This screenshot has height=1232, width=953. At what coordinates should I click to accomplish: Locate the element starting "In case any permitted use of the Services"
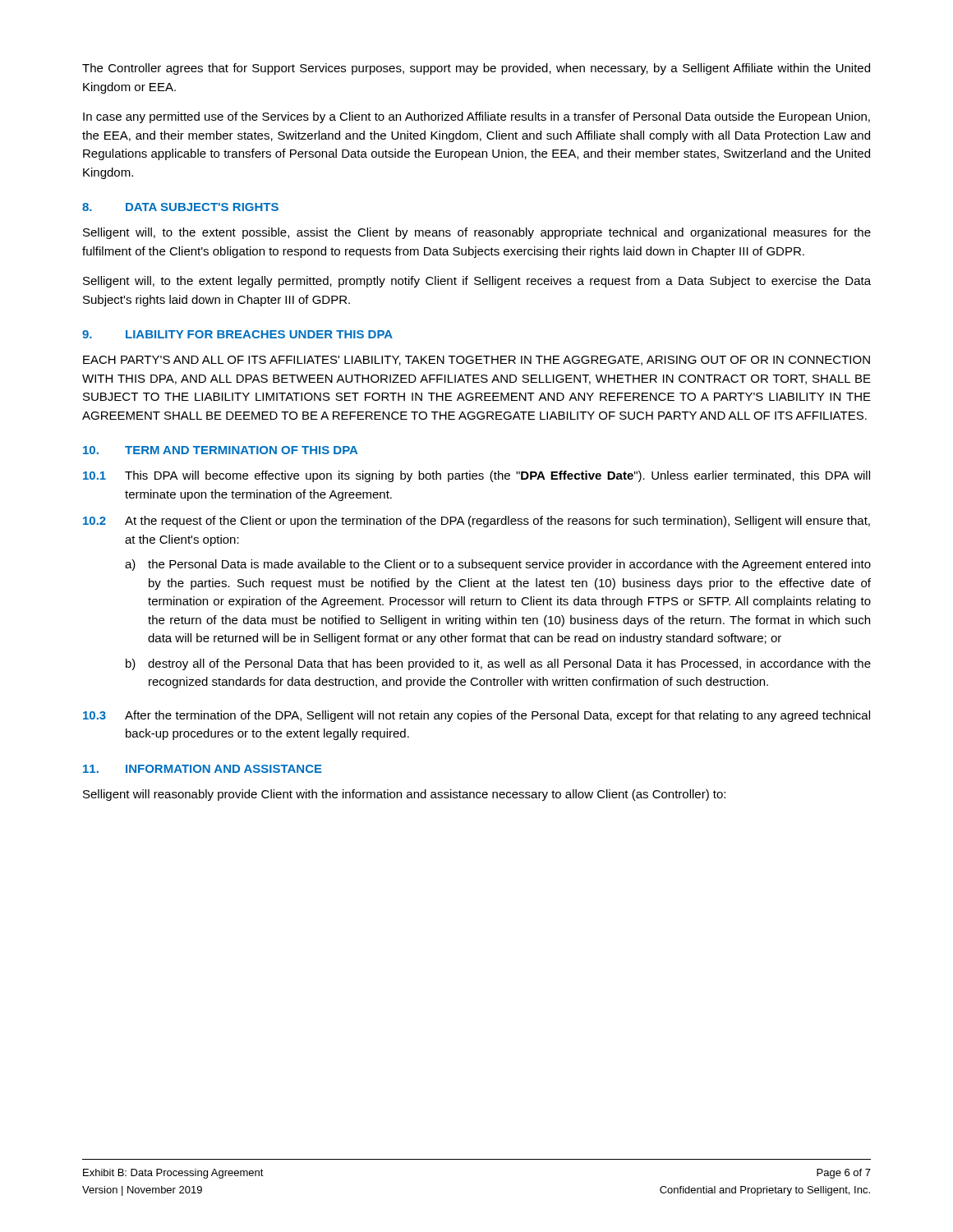476,144
